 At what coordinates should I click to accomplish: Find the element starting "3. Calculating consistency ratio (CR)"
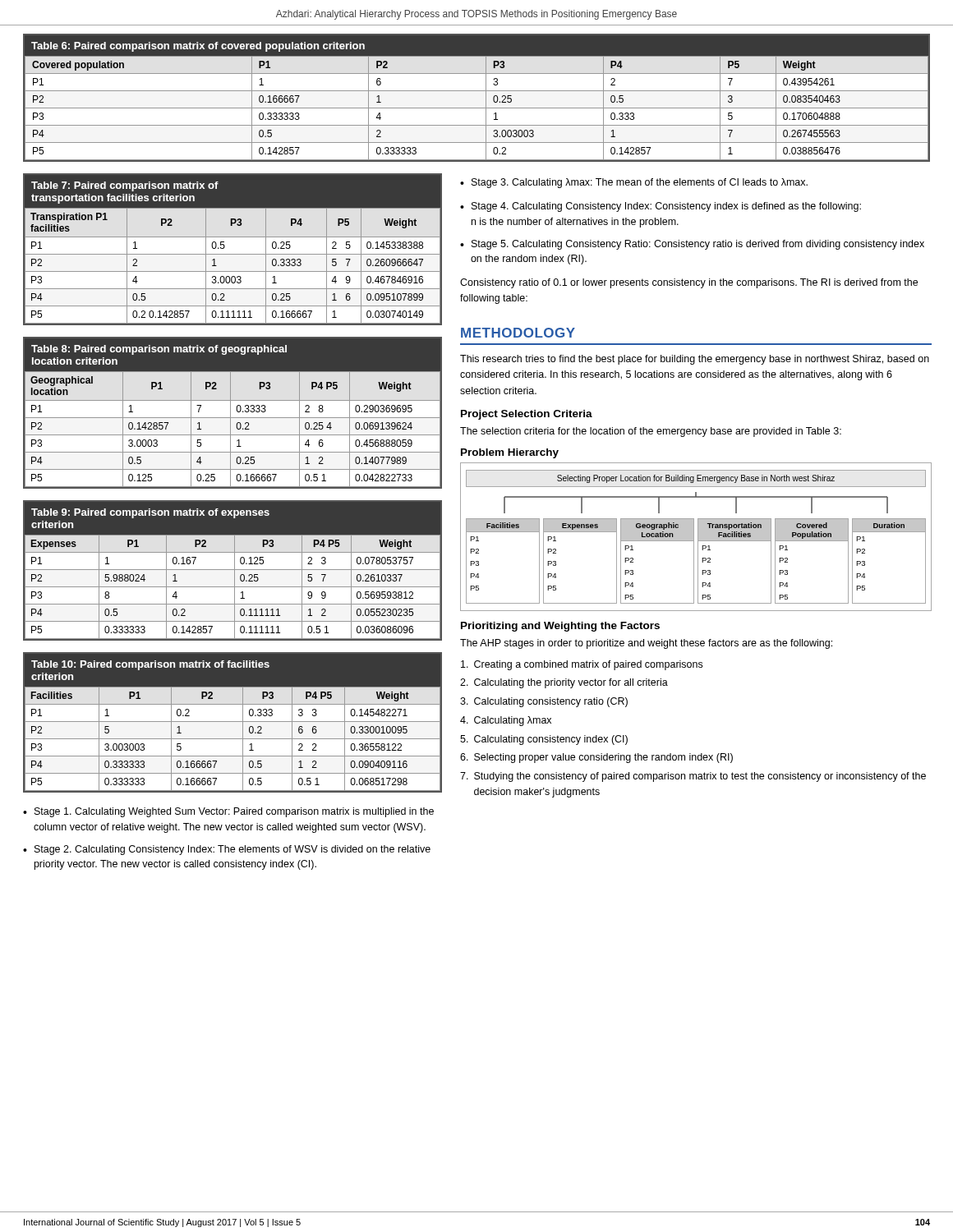[x=544, y=702]
